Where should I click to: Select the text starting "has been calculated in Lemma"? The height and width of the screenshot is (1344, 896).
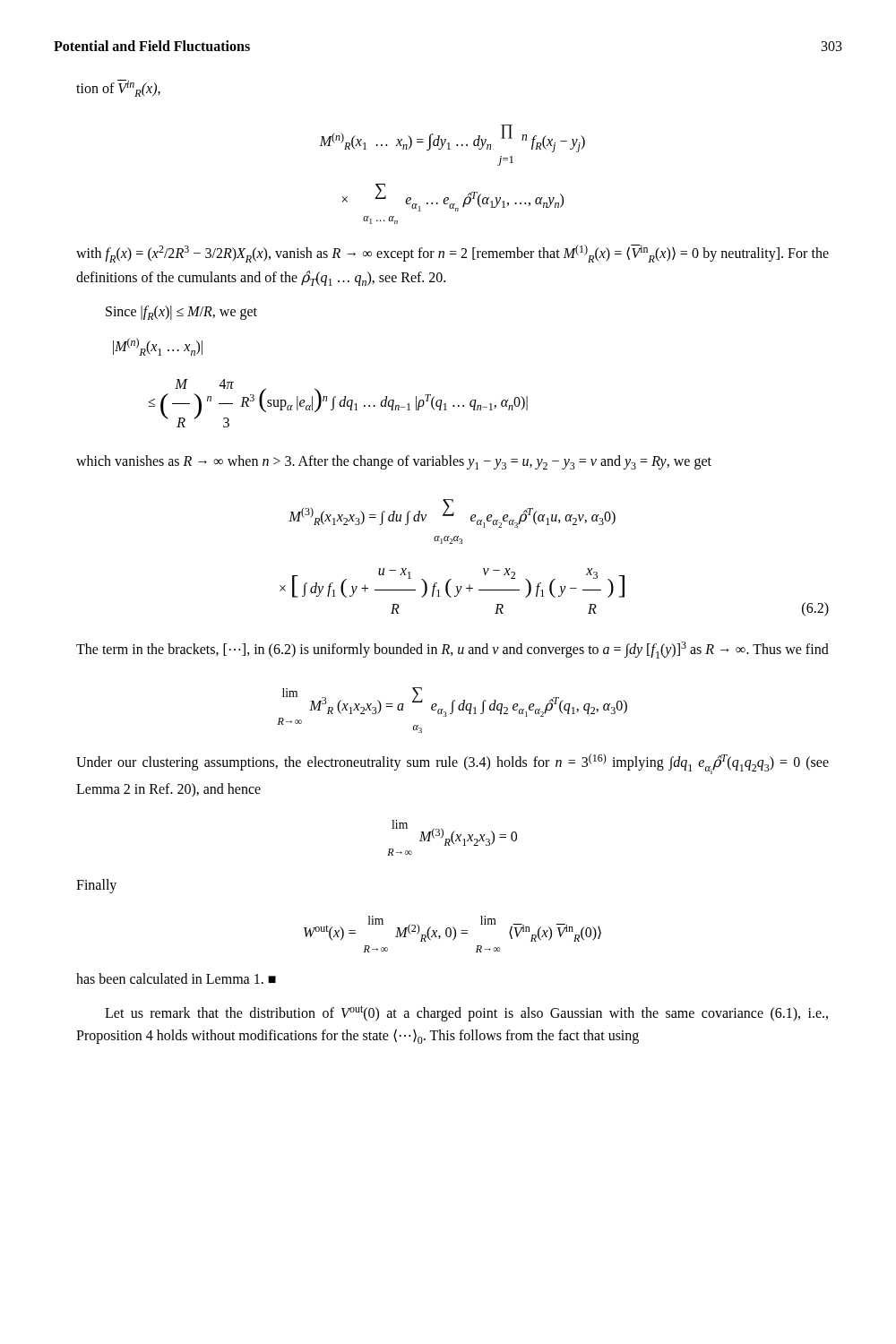(176, 979)
